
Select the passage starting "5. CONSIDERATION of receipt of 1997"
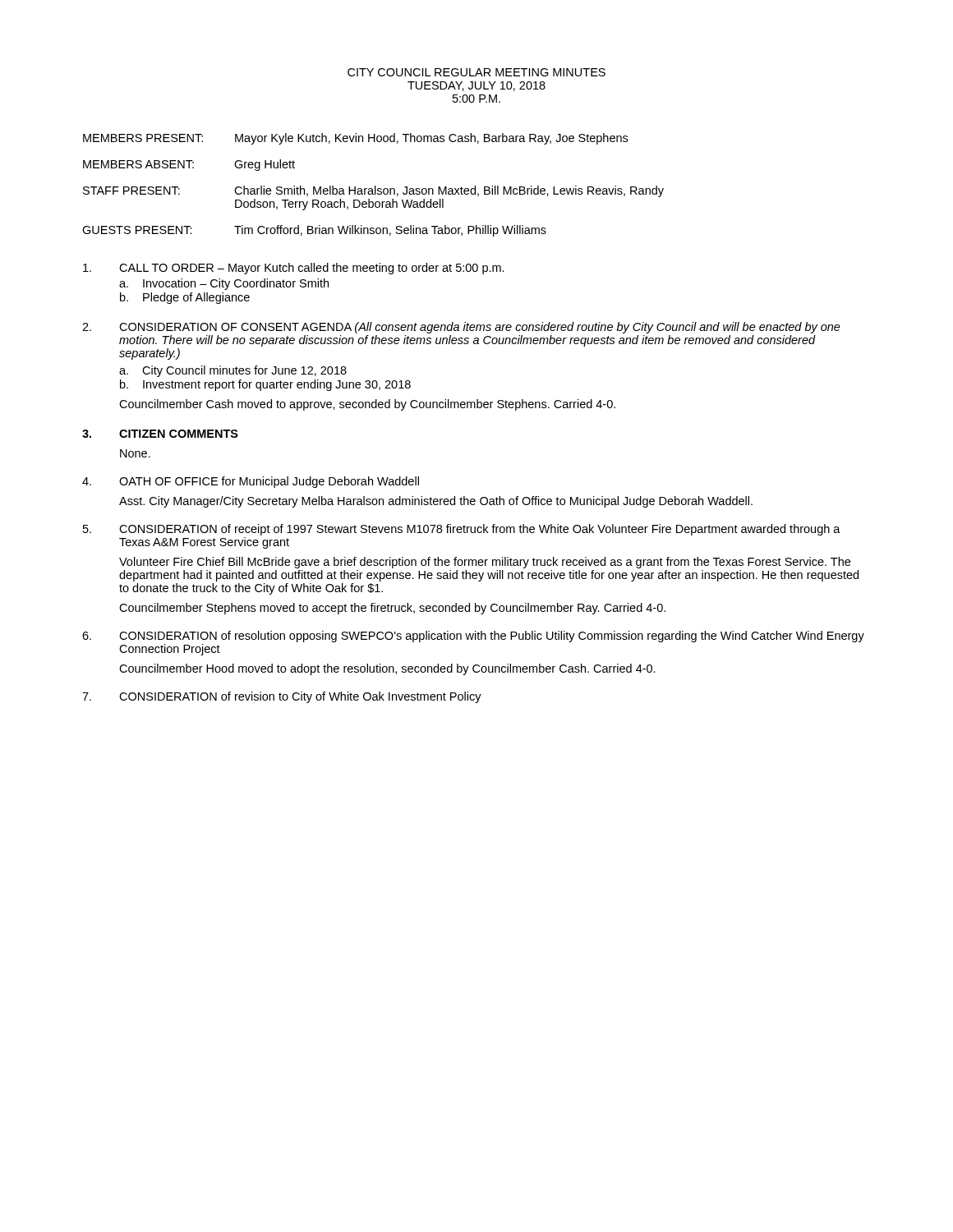coord(476,568)
